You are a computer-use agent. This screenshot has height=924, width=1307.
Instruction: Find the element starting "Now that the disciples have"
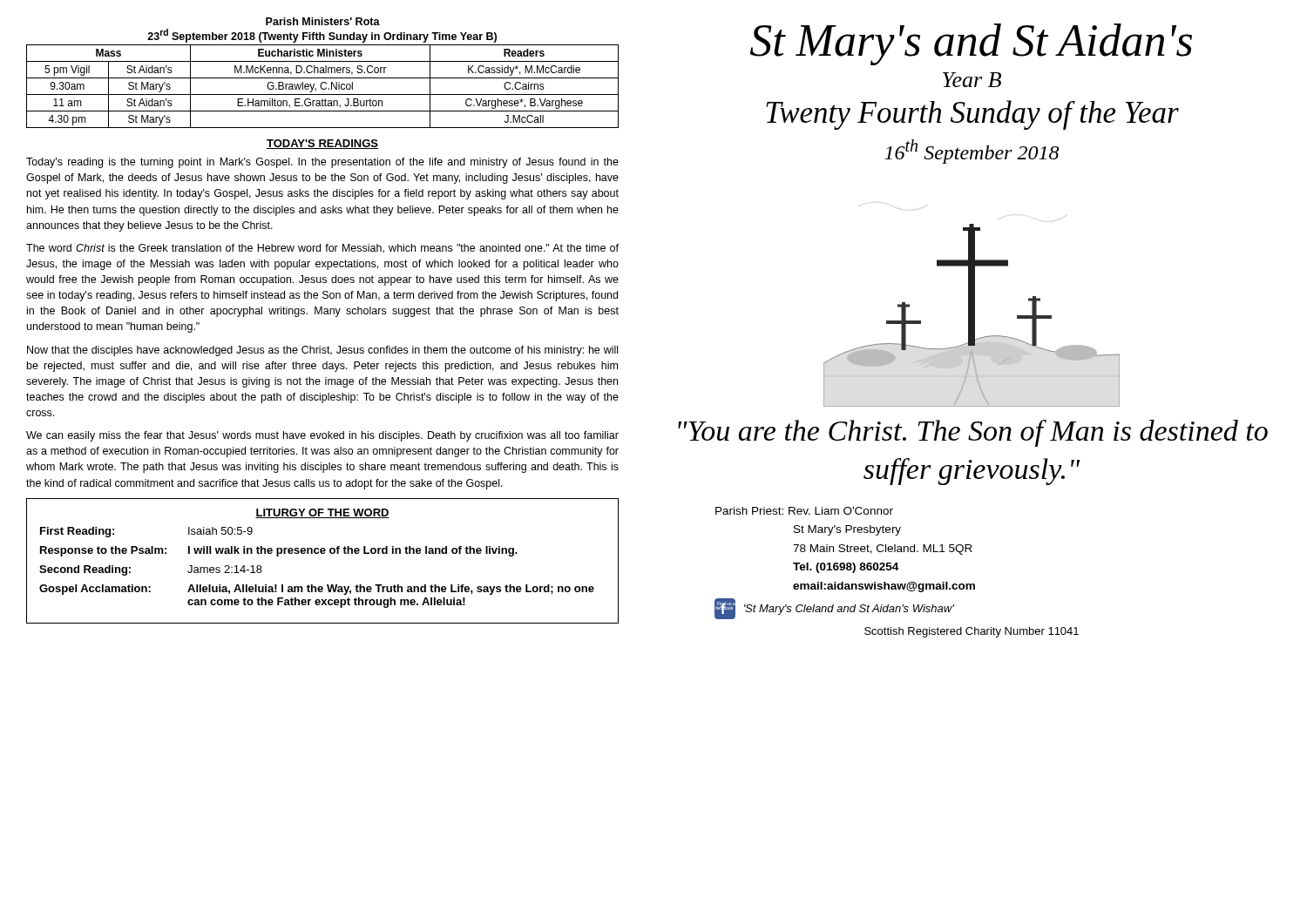click(322, 381)
